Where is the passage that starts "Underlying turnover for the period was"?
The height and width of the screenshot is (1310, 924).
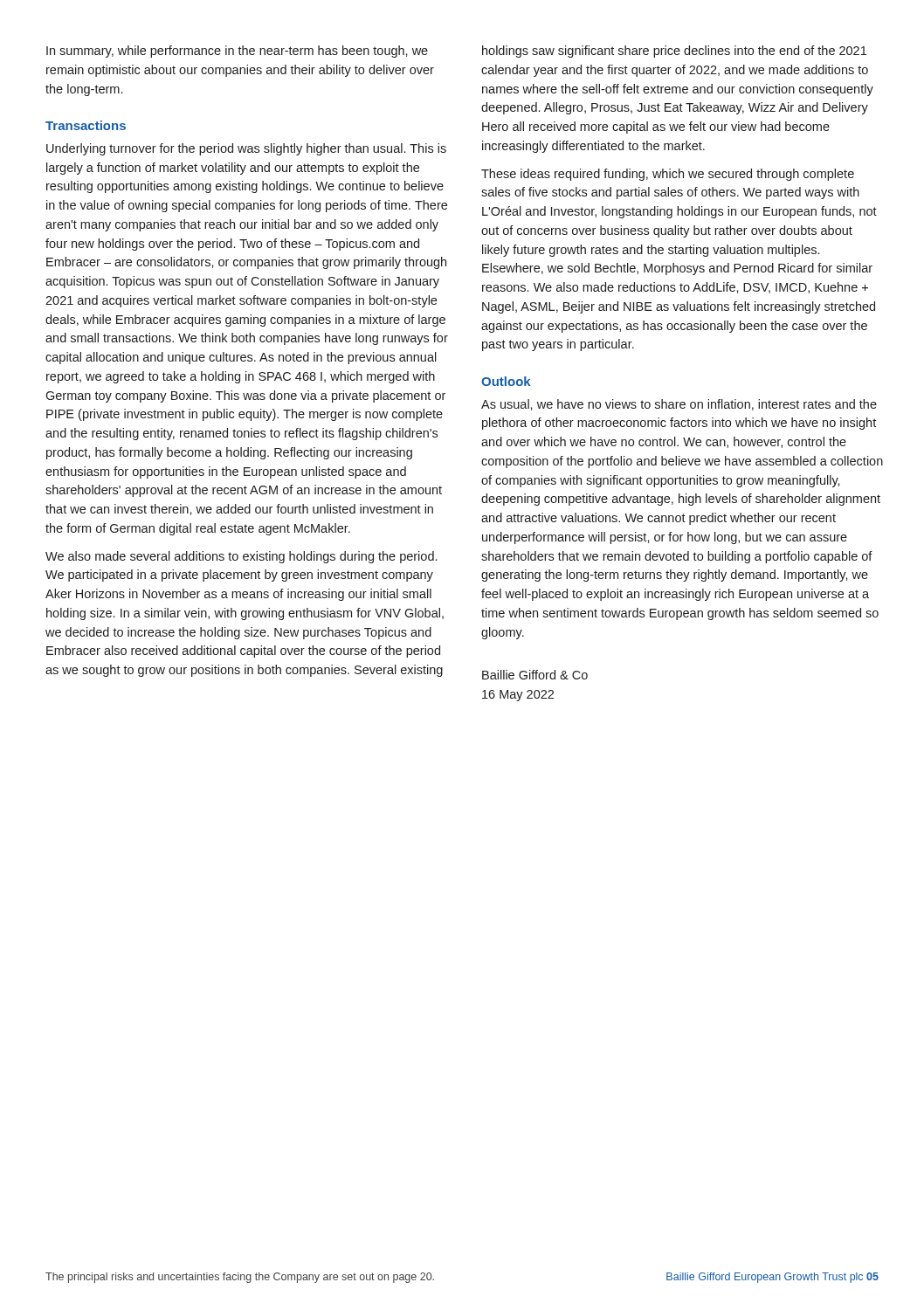(x=247, y=410)
